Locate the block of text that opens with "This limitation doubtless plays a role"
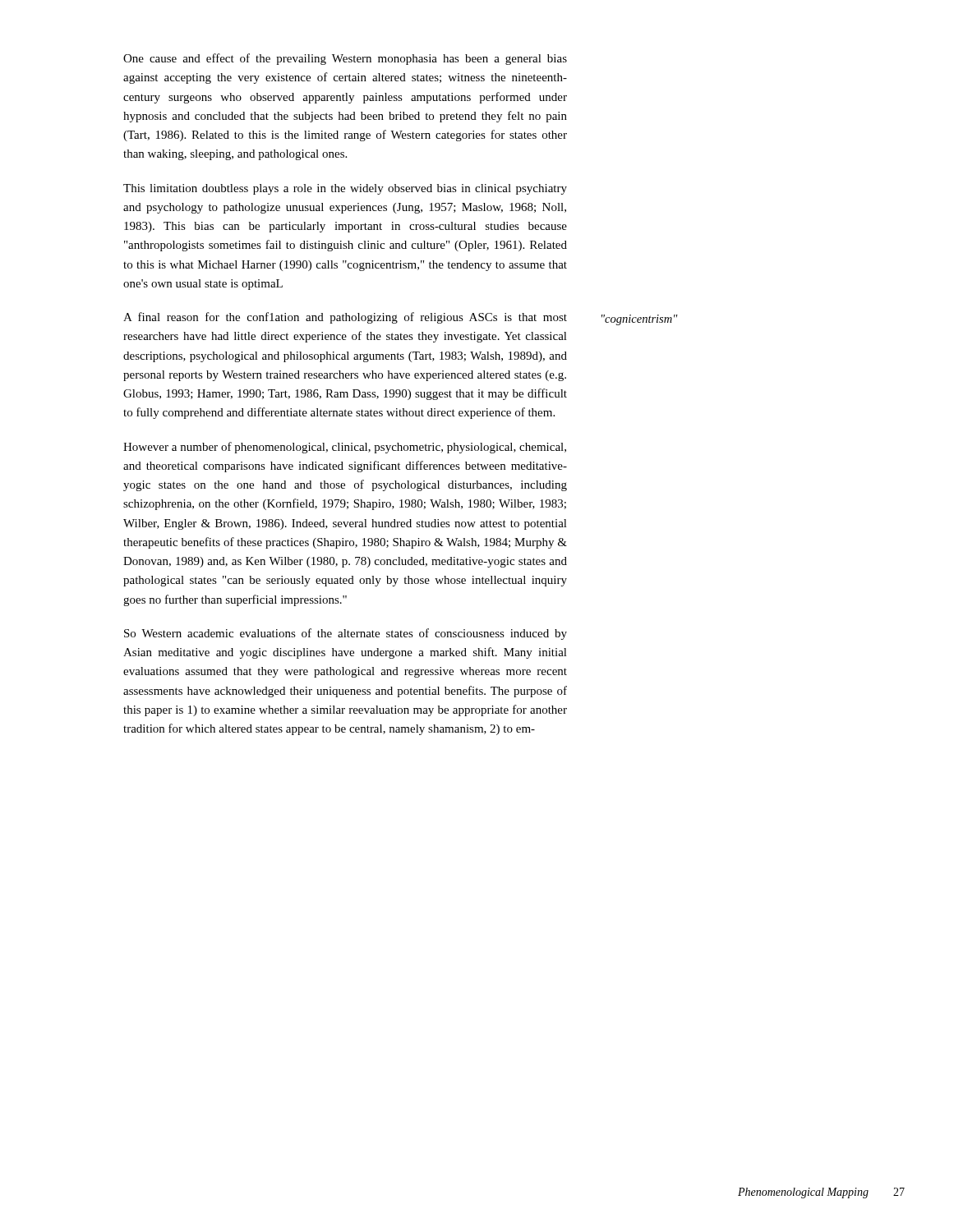954x1232 pixels. click(345, 235)
